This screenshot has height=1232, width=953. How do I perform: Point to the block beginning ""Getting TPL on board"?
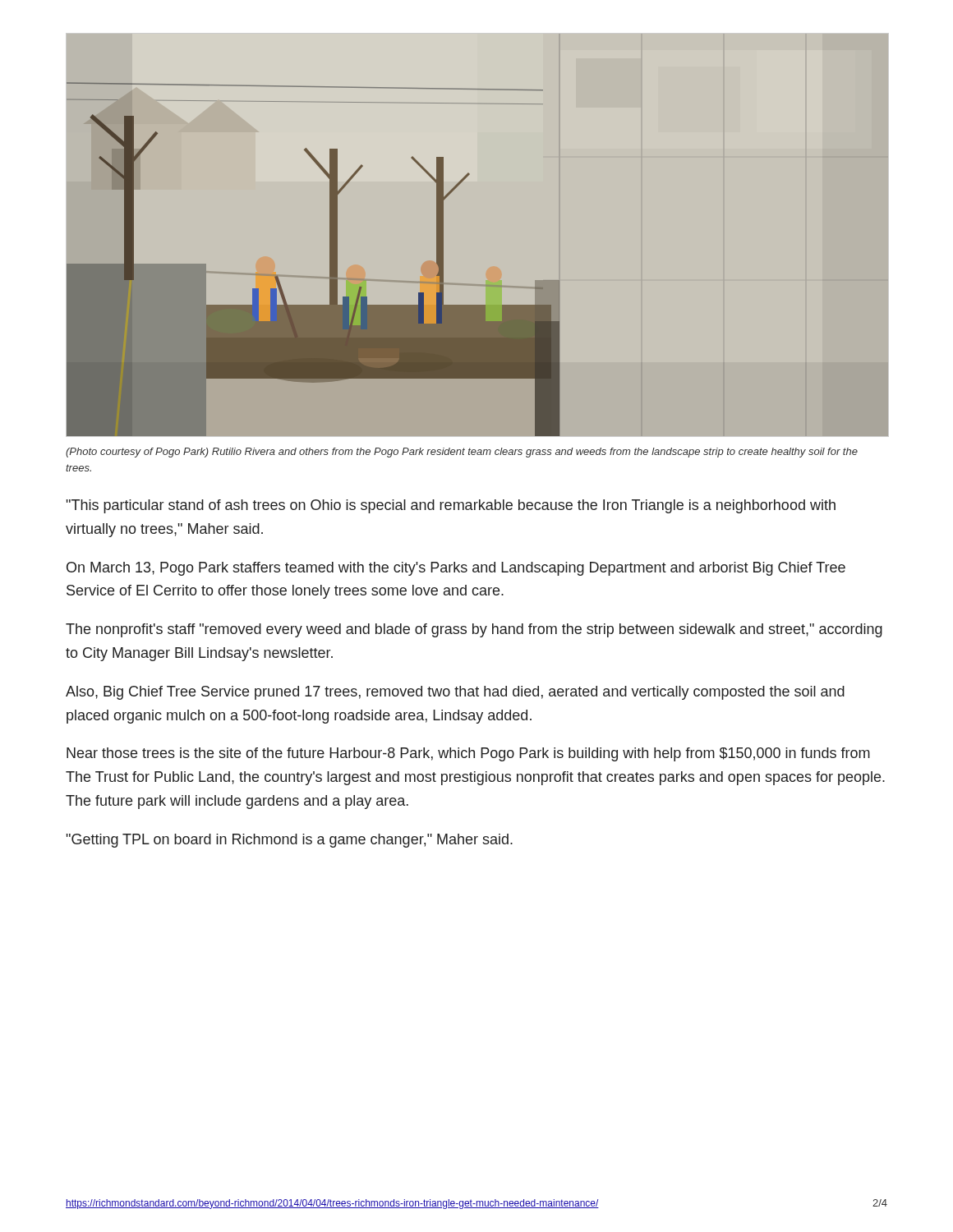click(x=290, y=839)
